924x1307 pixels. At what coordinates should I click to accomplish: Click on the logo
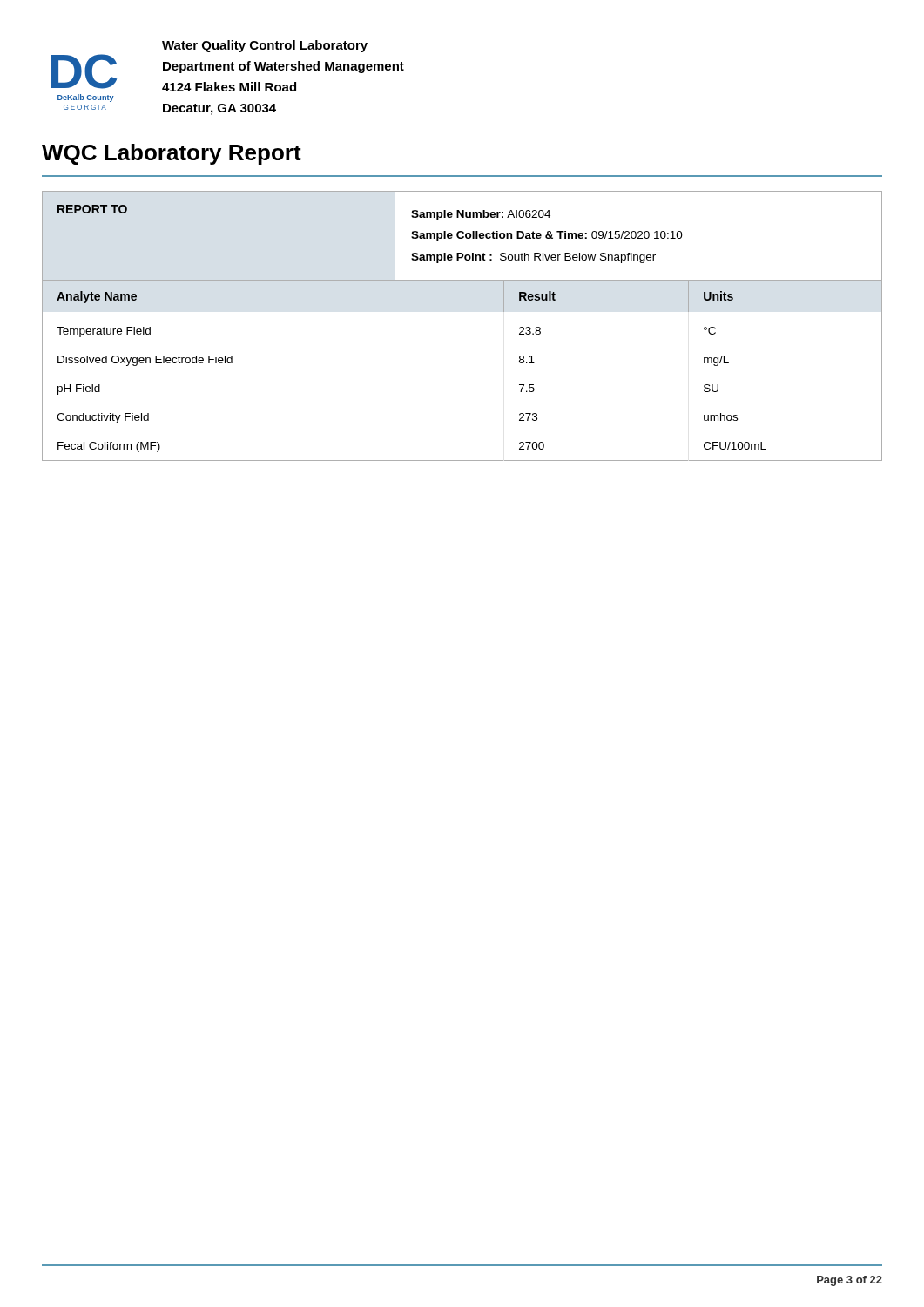[x=90, y=77]
